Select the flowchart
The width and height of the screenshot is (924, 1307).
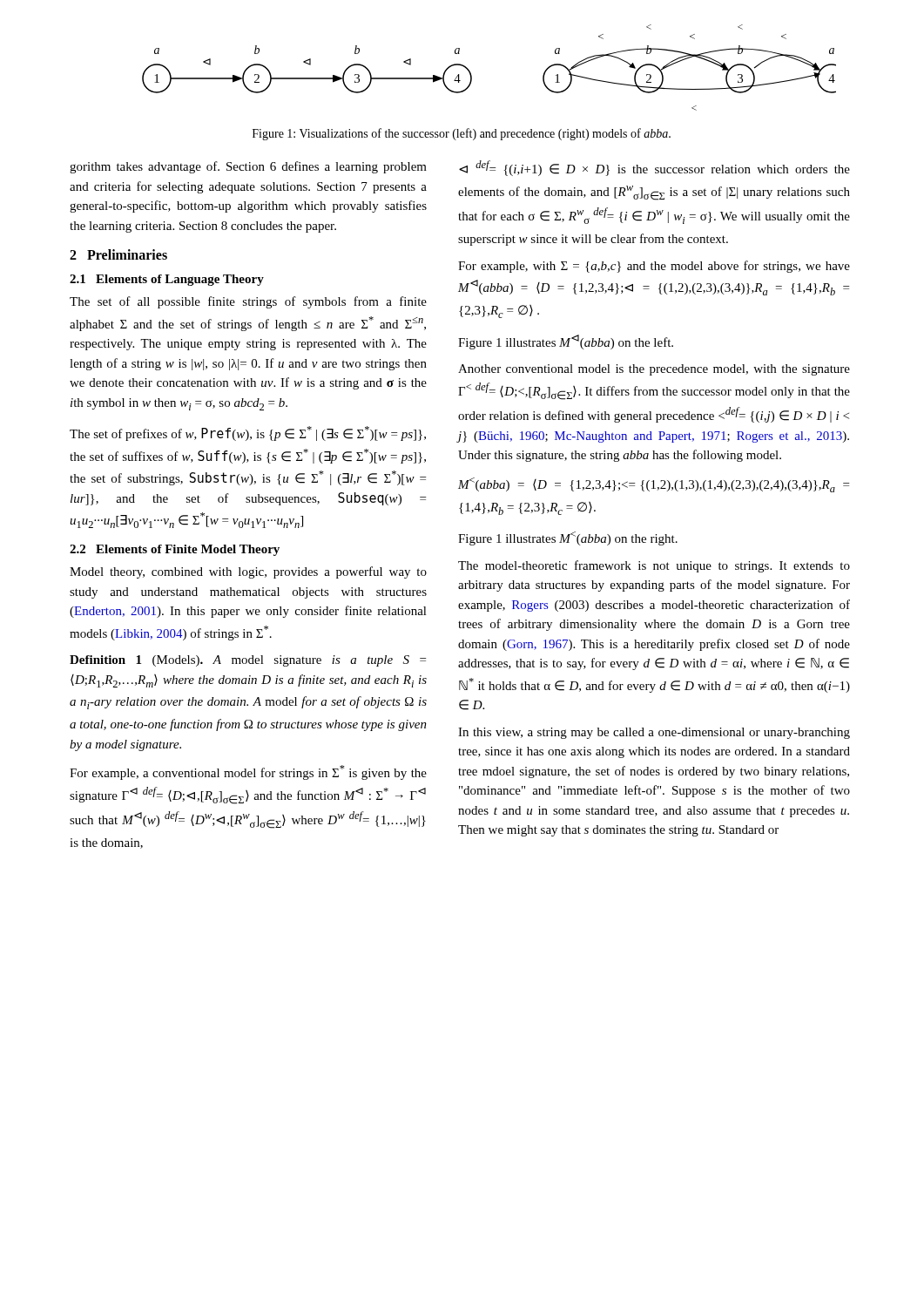click(x=462, y=70)
